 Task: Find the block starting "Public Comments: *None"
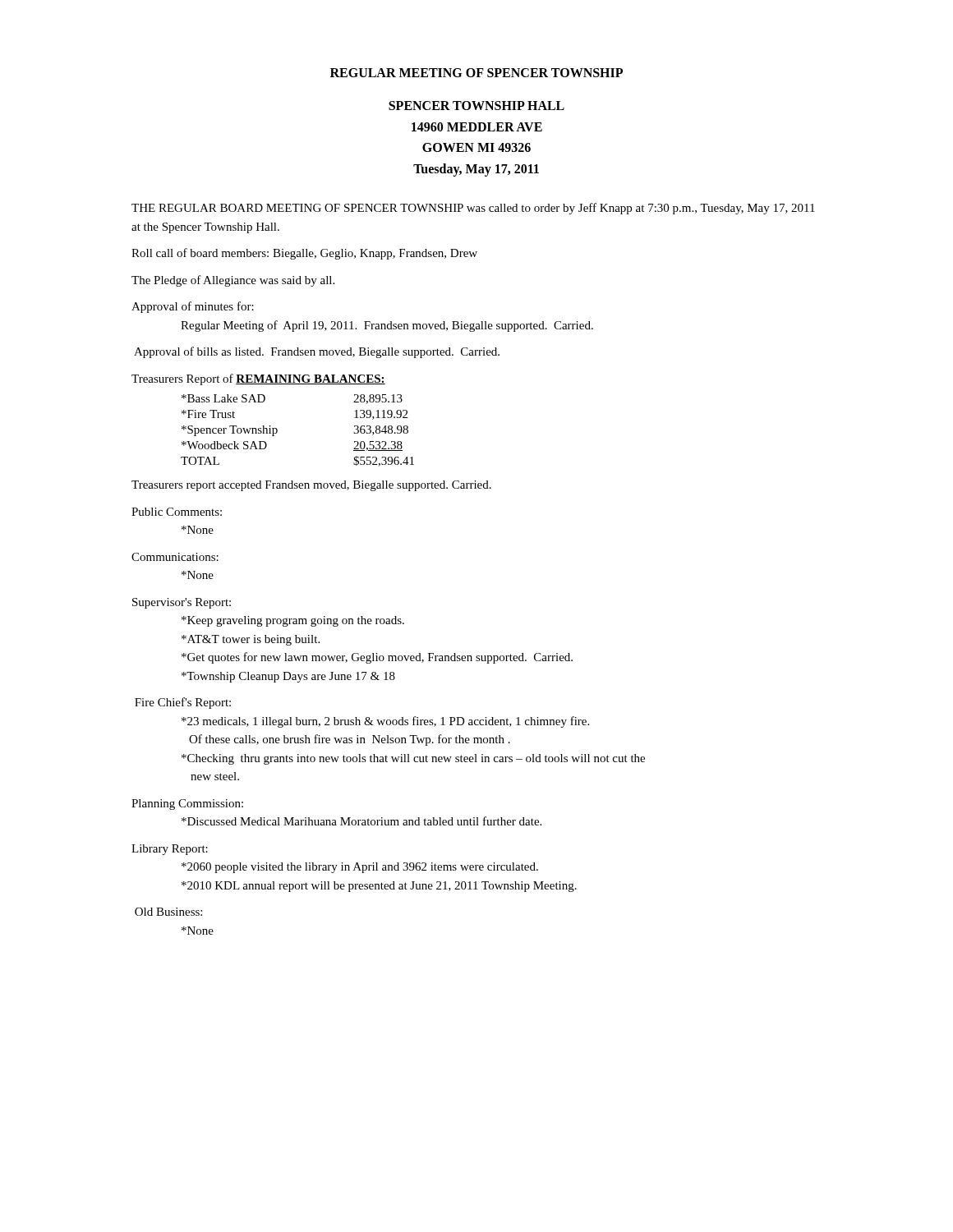[177, 521]
